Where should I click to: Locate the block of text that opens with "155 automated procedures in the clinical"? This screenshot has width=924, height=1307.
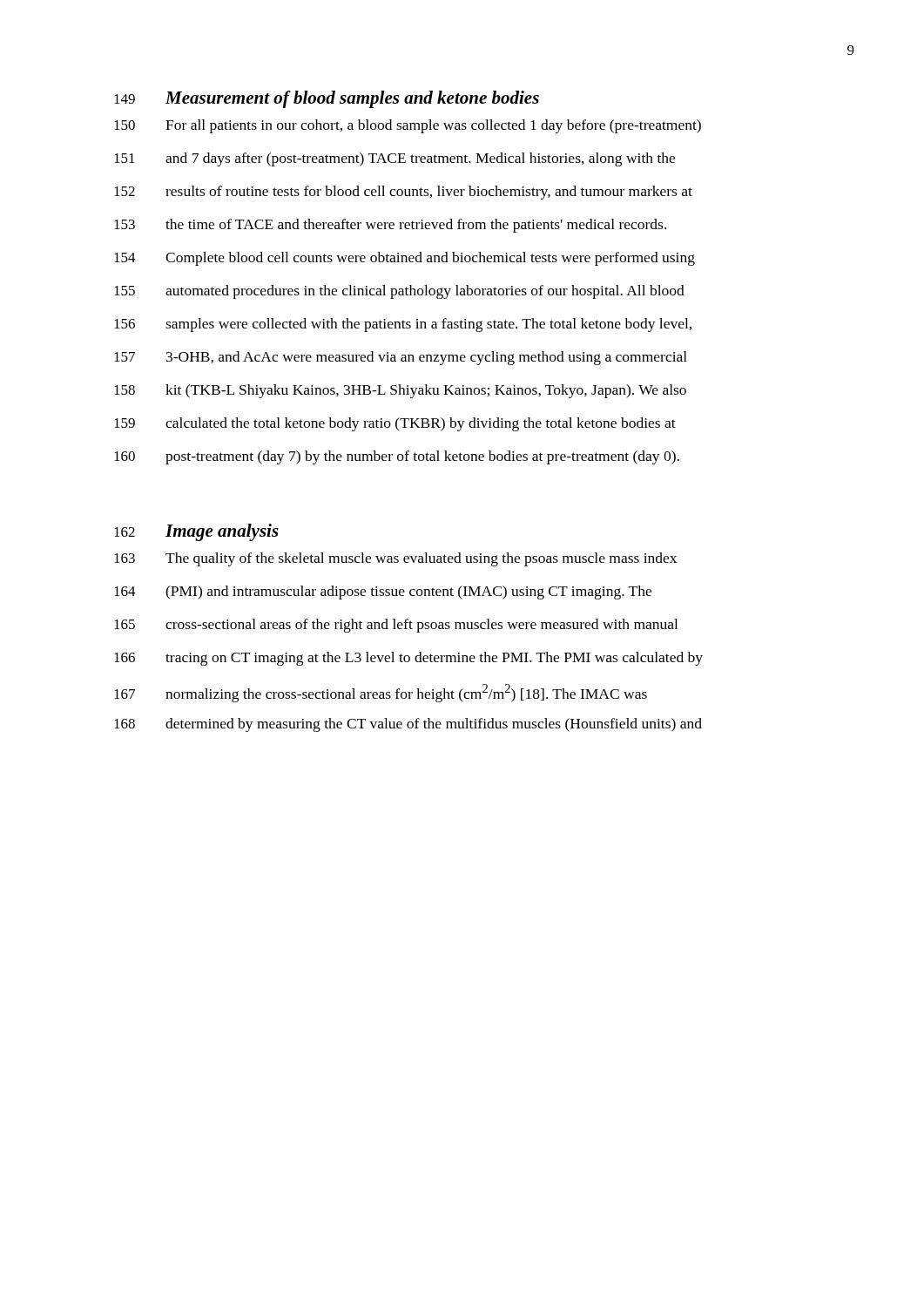(462, 291)
